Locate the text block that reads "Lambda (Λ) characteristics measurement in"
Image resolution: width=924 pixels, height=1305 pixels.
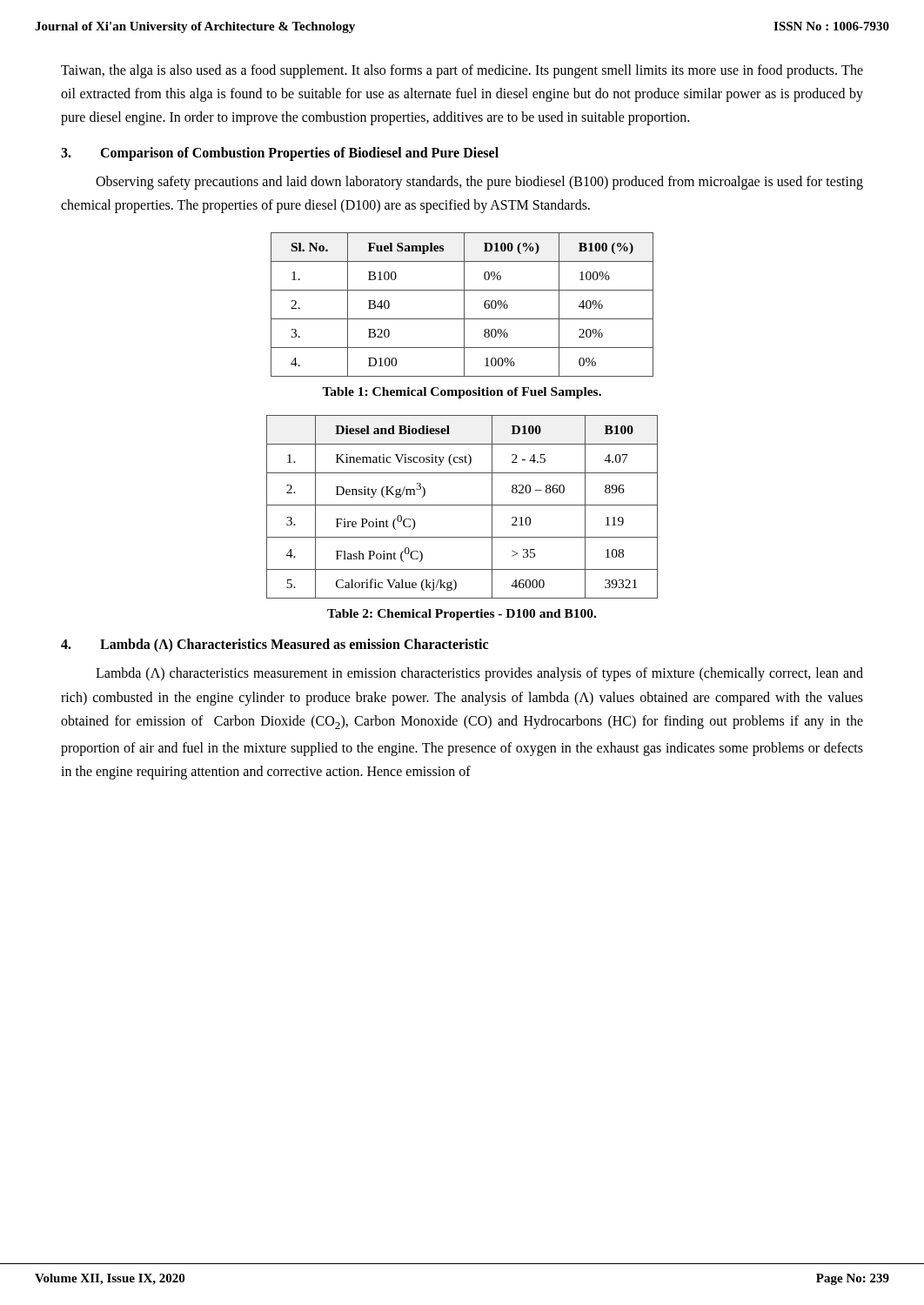[x=462, y=722]
